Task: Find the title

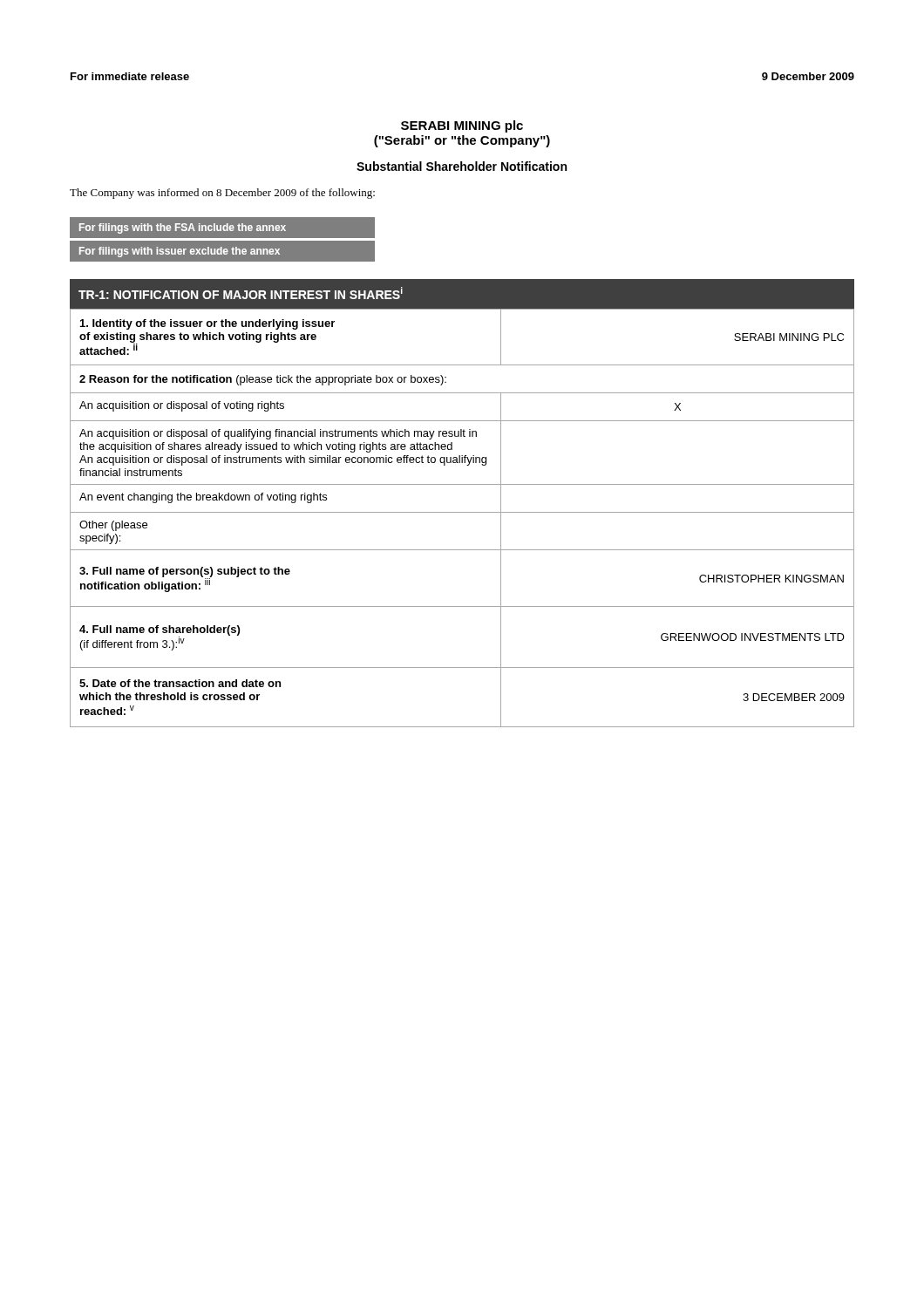Action: tap(462, 133)
